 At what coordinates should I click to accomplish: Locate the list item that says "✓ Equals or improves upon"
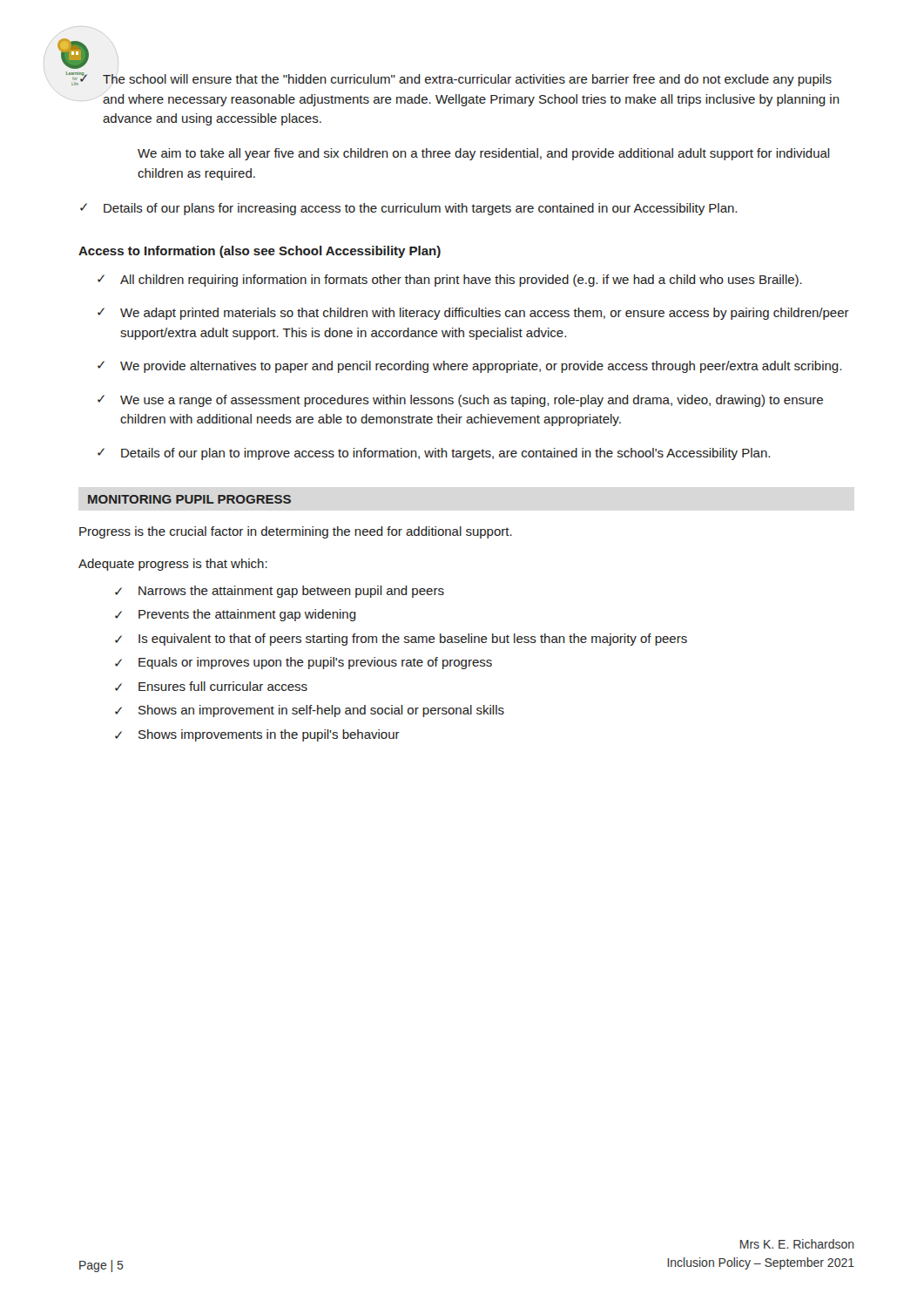(303, 663)
